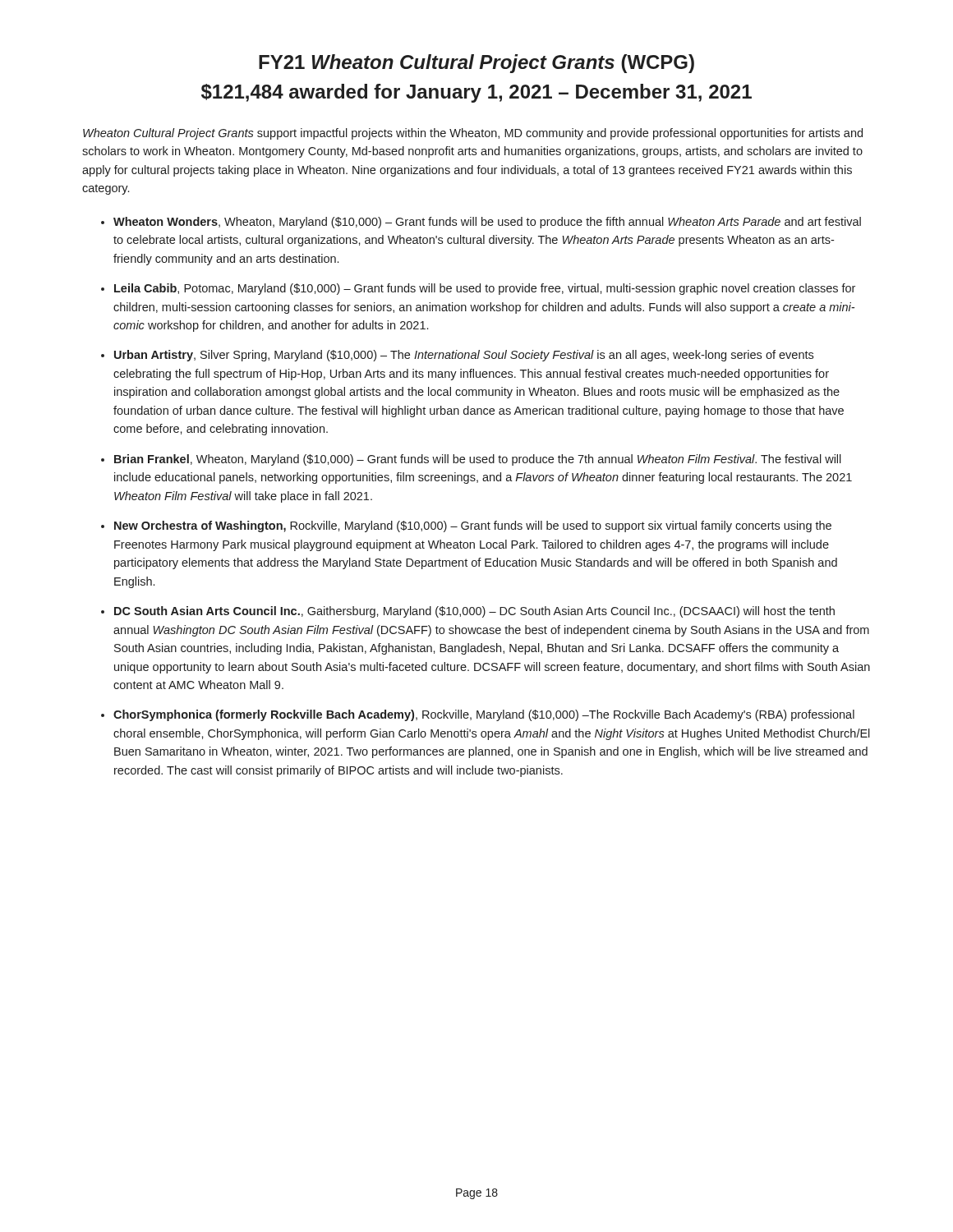
Task: Where is the passage that starts "Brian Frankel, Wheaton, Maryland ($10,000) – Grant funds"?
Action: click(x=483, y=477)
